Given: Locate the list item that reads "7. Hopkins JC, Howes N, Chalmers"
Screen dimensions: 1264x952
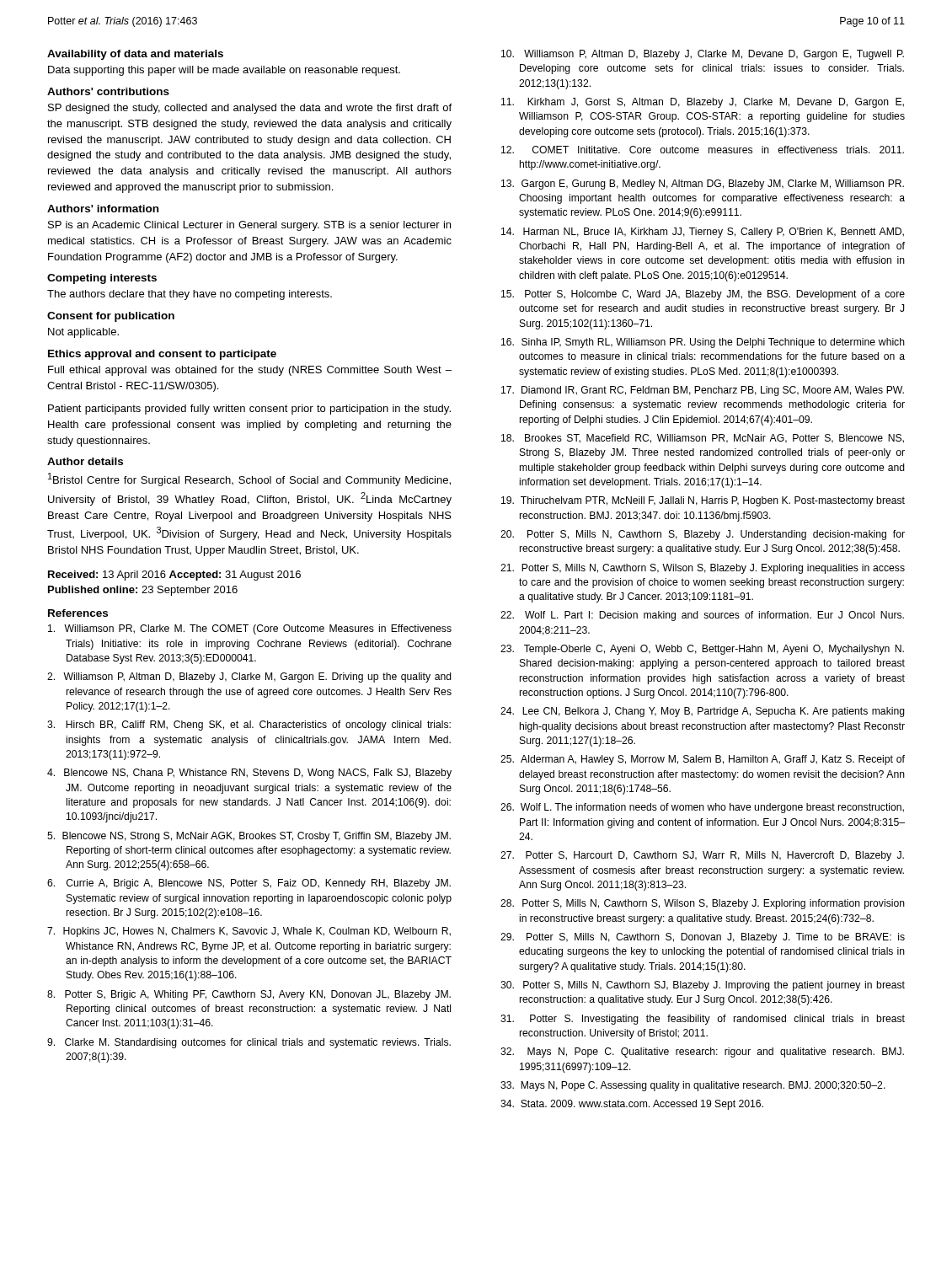Looking at the screenshot, I should tap(249, 953).
